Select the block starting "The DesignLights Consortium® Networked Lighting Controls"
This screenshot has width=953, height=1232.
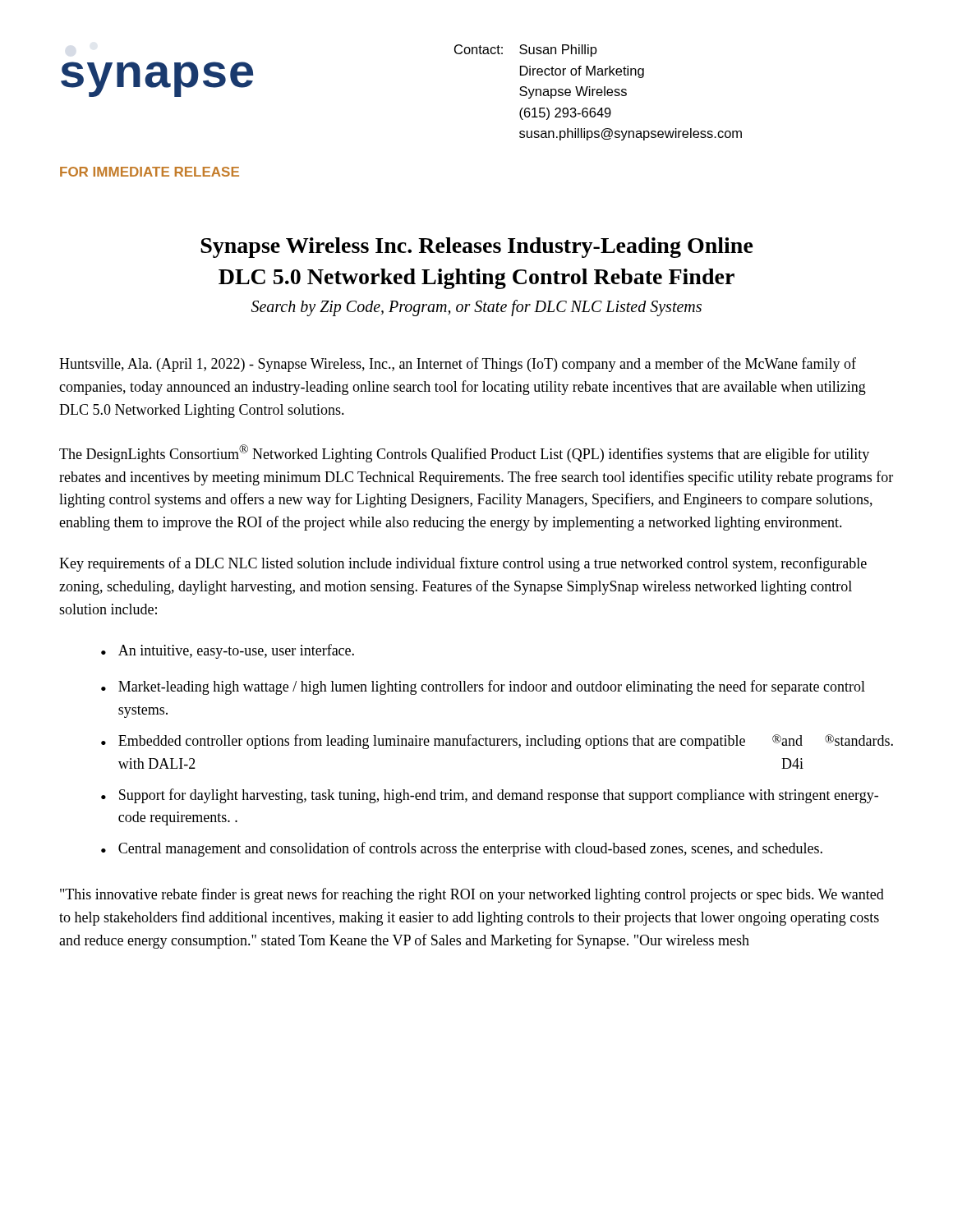476,487
